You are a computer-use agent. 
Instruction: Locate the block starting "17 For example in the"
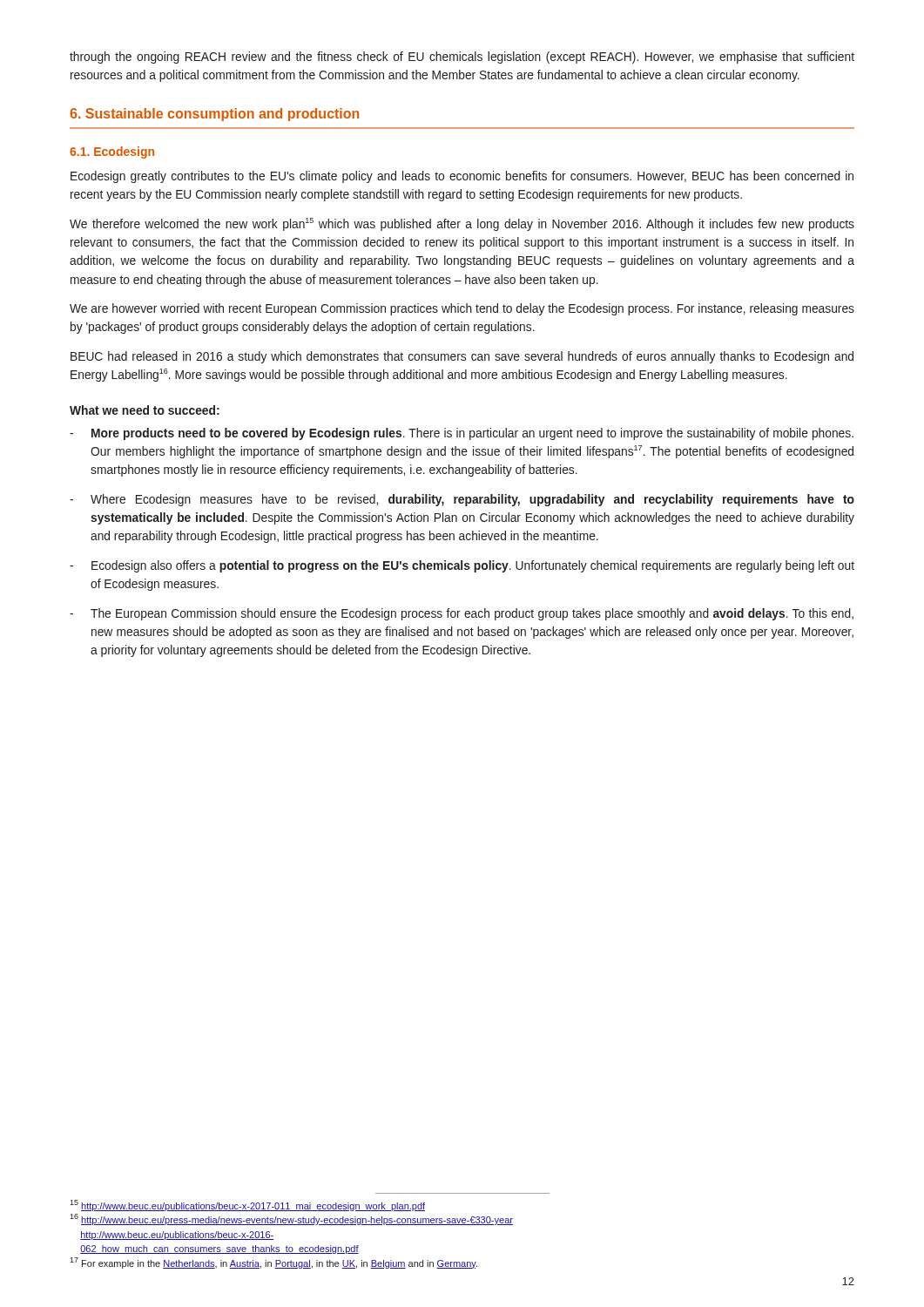(x=274, y=1262)
